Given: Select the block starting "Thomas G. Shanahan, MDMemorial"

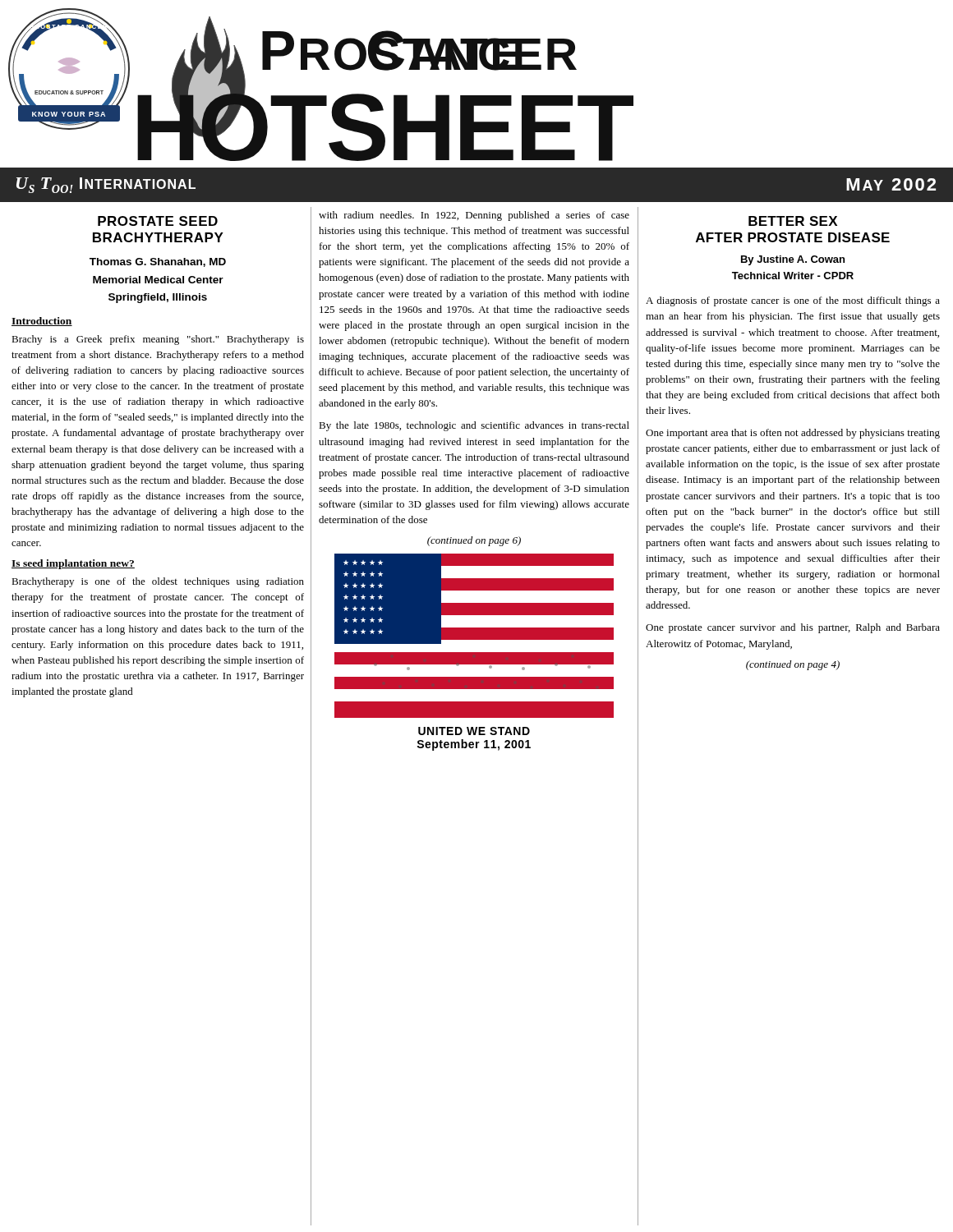Looking at the screenshot, I should click(158, 280).
